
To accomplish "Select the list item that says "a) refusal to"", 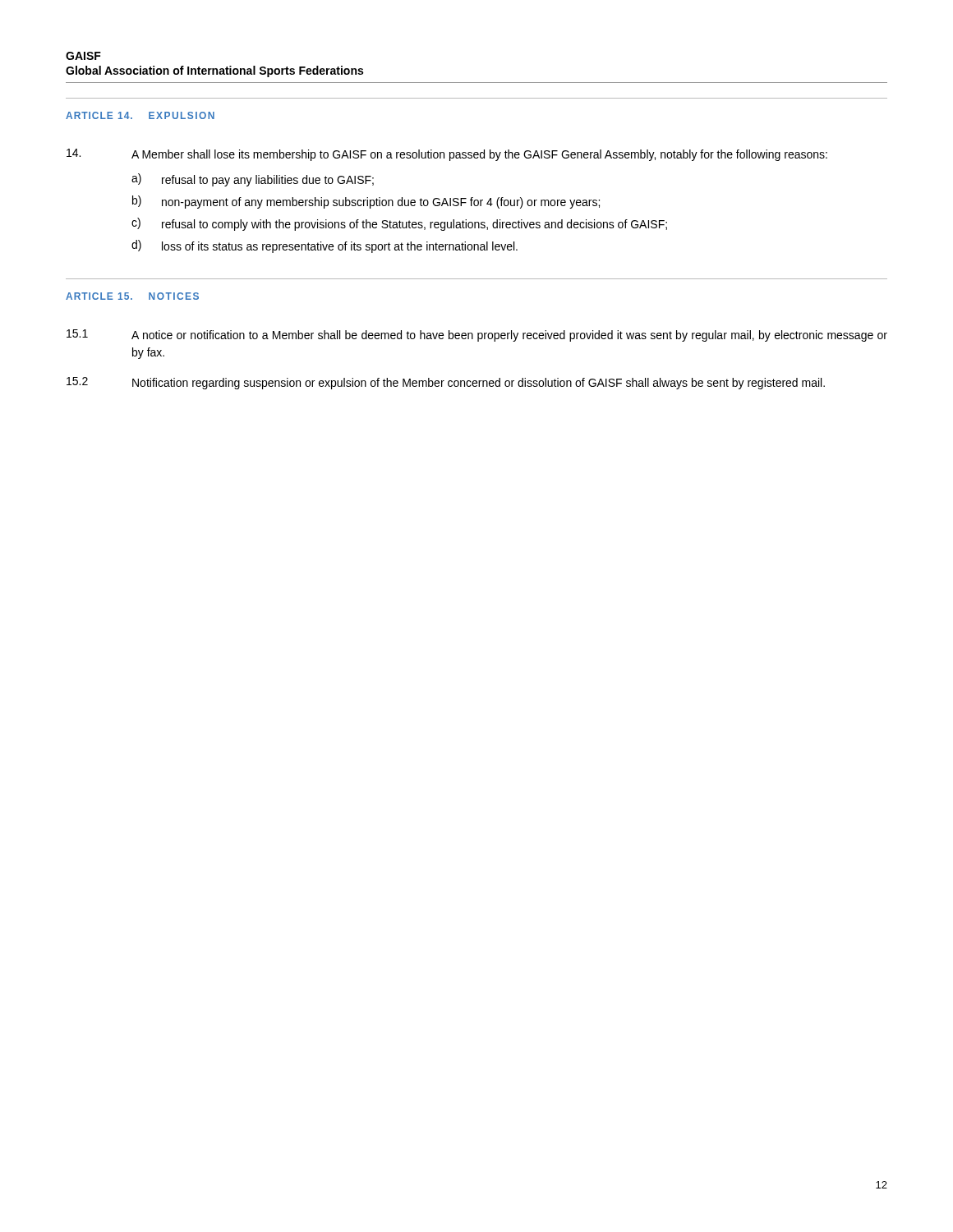I will coord(253,180).
